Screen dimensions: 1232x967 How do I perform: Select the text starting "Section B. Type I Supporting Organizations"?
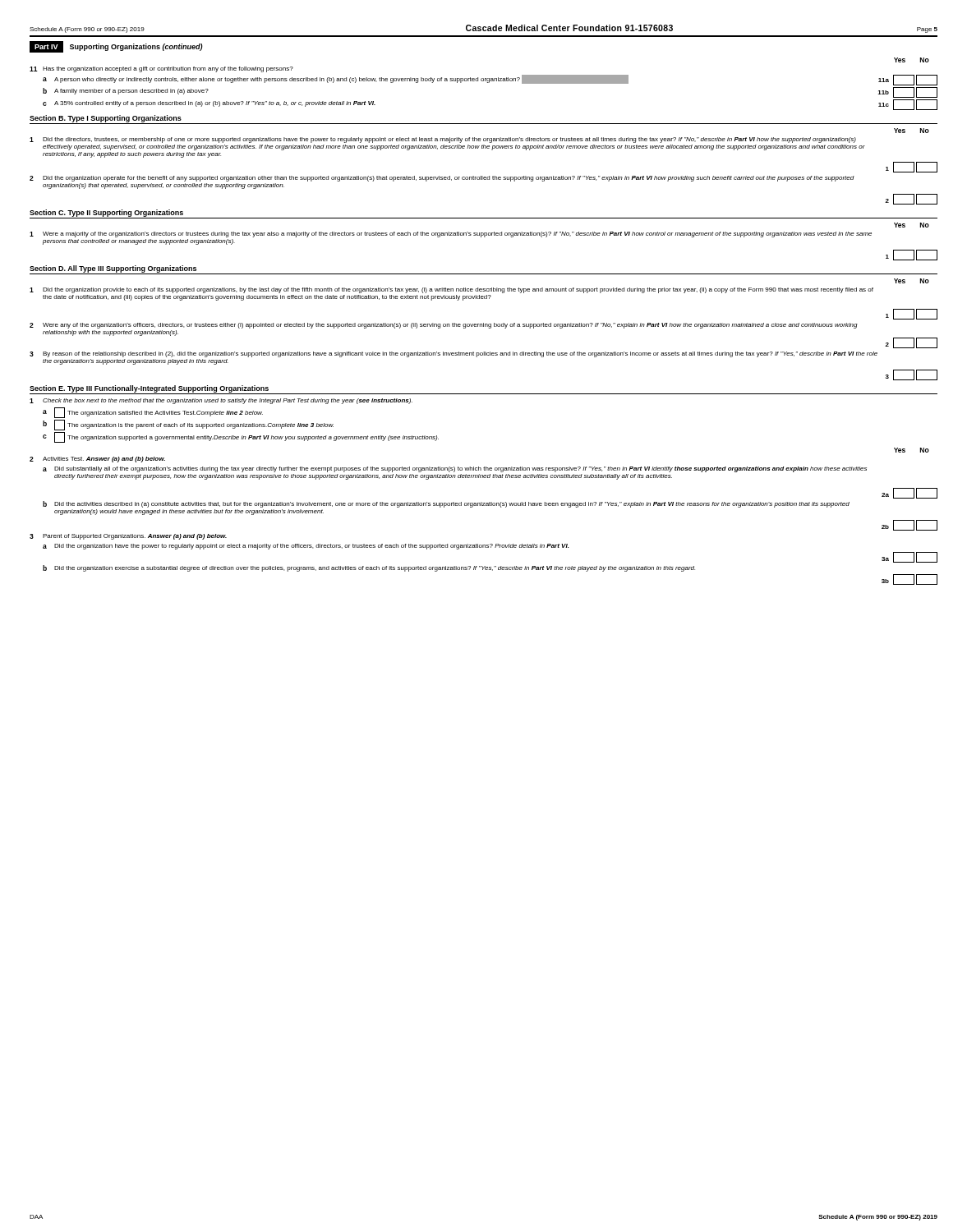click(x=105, y=118)
